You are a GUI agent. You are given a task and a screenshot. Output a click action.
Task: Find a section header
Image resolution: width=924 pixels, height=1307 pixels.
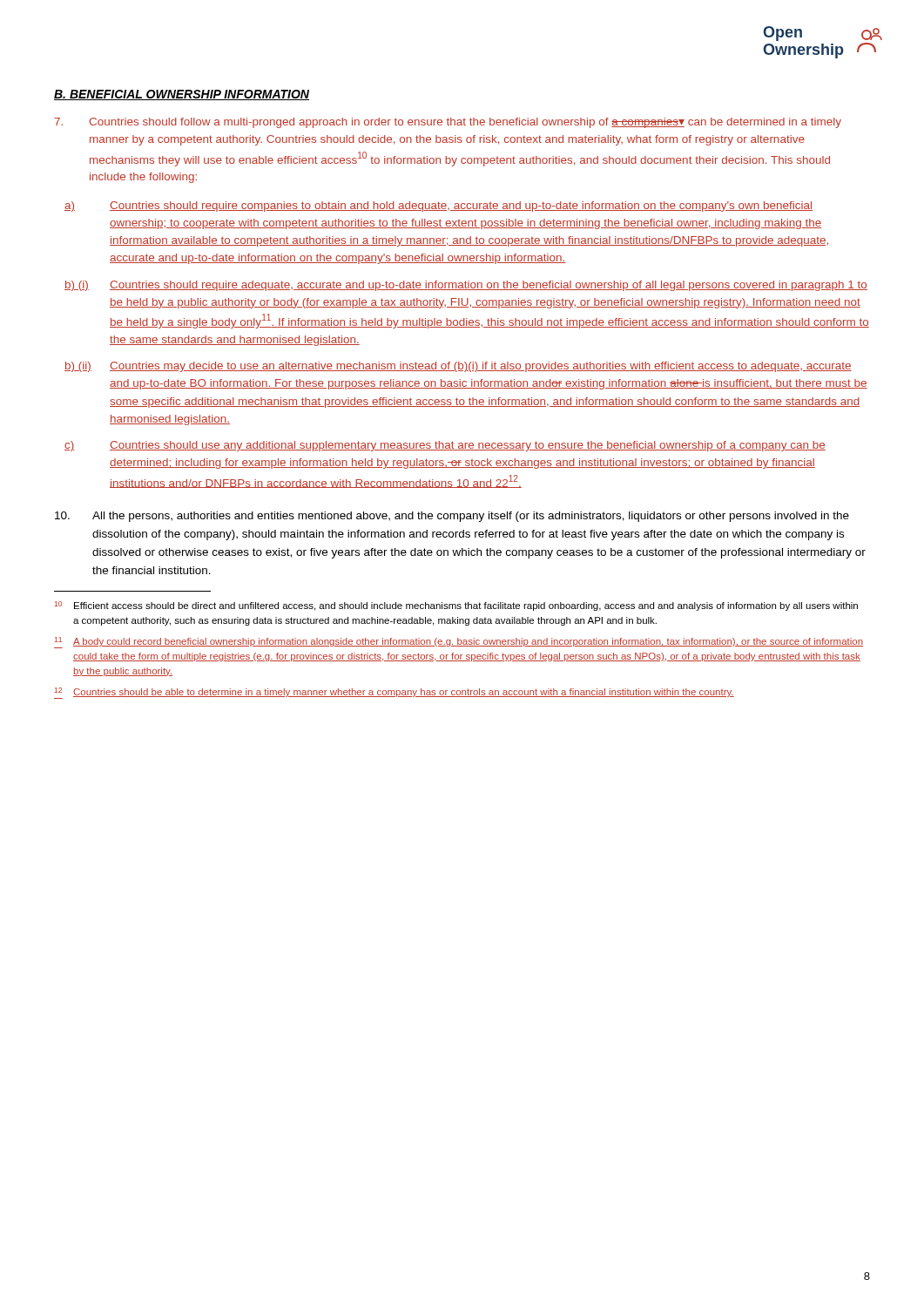(182, 94)
